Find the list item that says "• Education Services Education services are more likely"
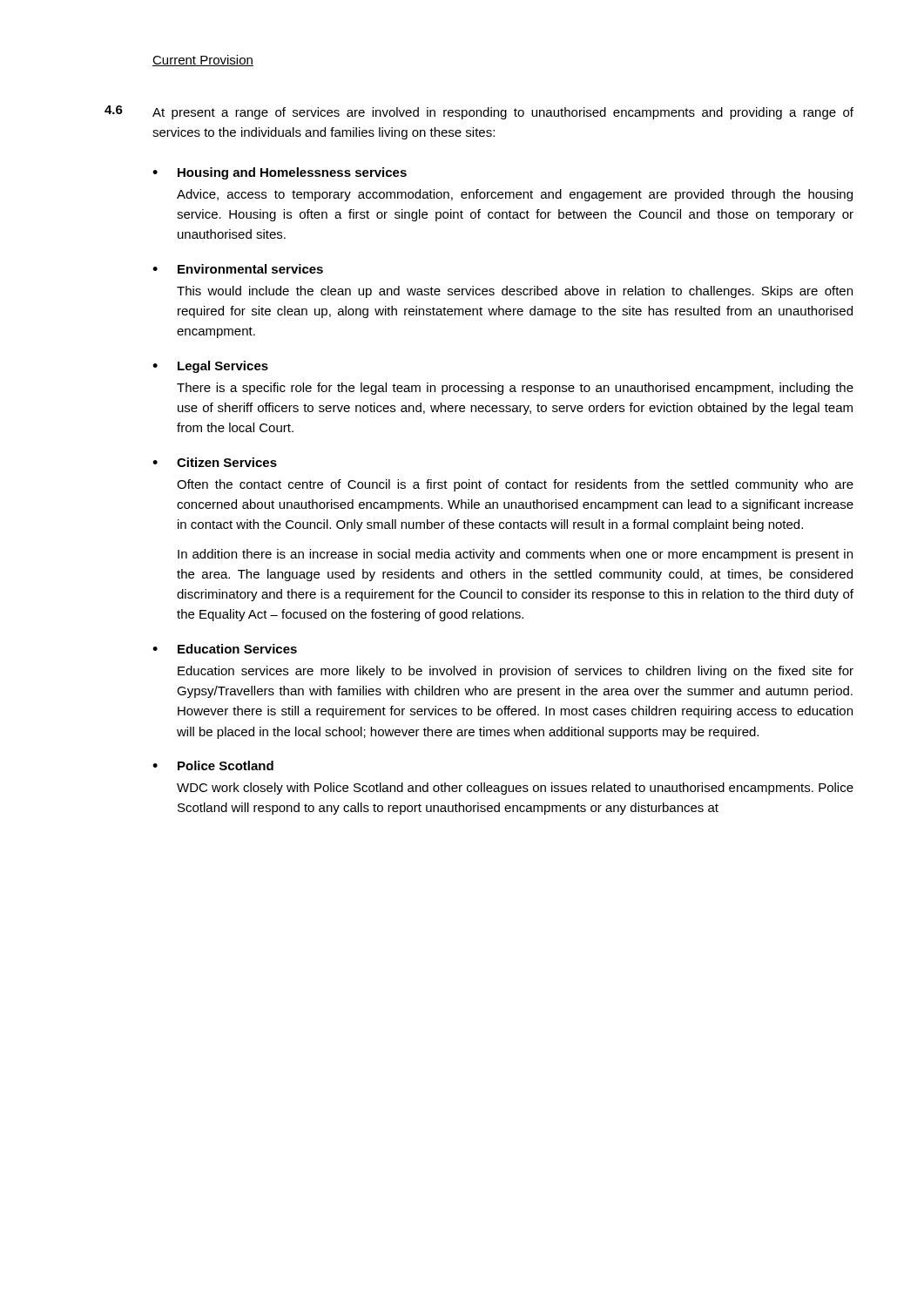 (x=503, y=690)
